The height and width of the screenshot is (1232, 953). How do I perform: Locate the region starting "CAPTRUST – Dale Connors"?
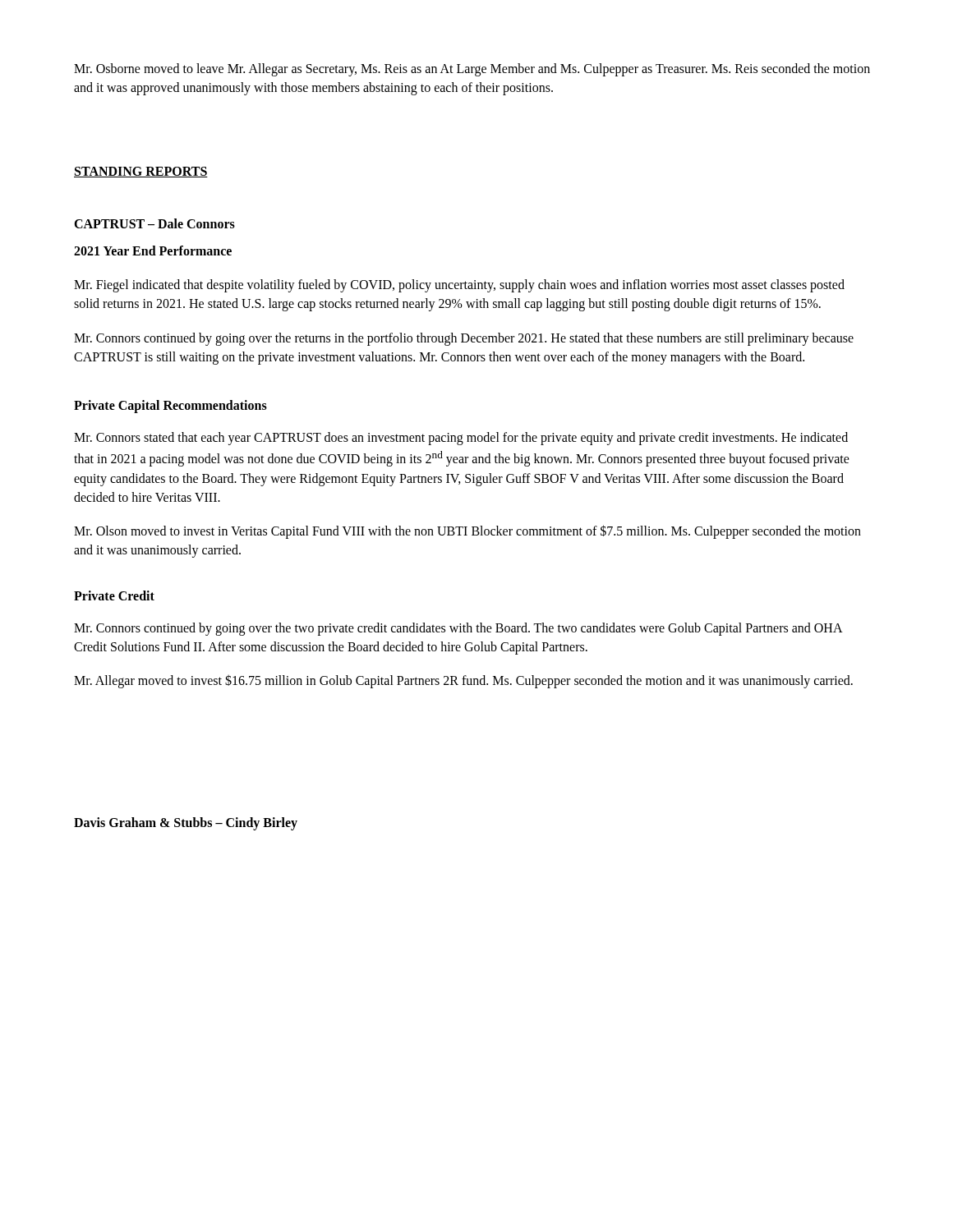pyautogui.click(x=154, y=224)
